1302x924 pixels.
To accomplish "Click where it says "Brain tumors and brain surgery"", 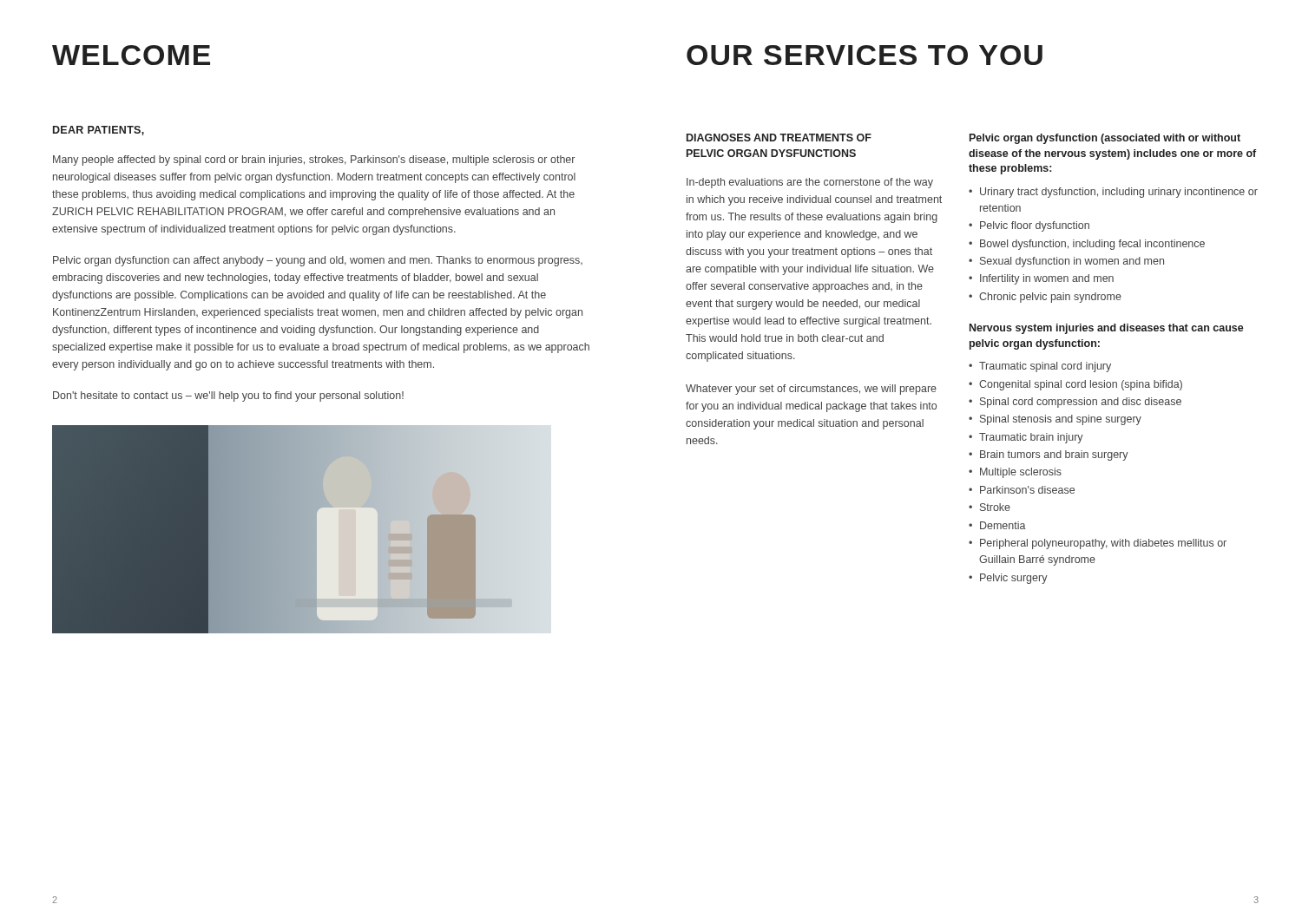I will pyautogui.click(x=1053, y=455).
